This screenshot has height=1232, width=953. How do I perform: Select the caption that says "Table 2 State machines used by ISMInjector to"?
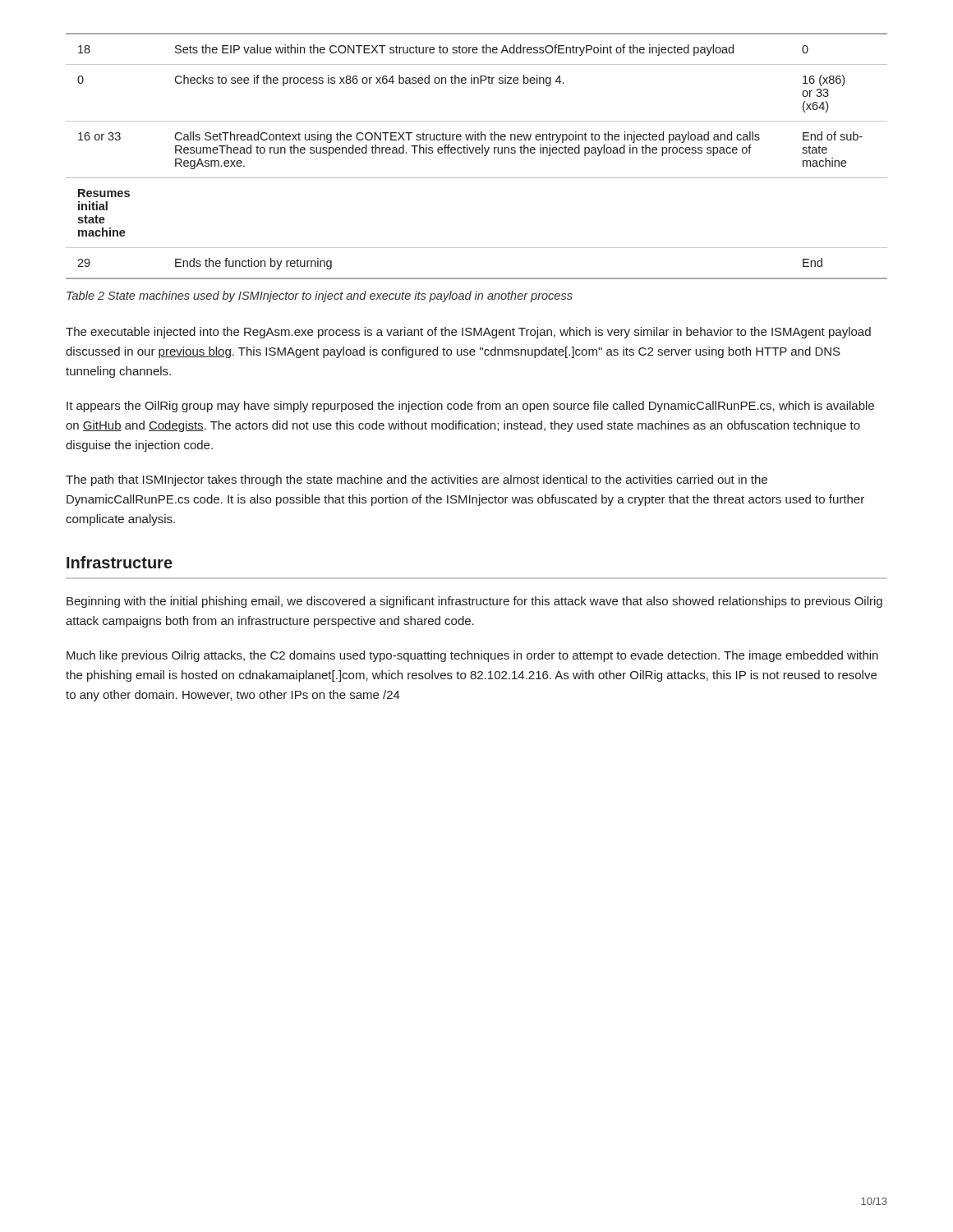click(x=476, y=296)
